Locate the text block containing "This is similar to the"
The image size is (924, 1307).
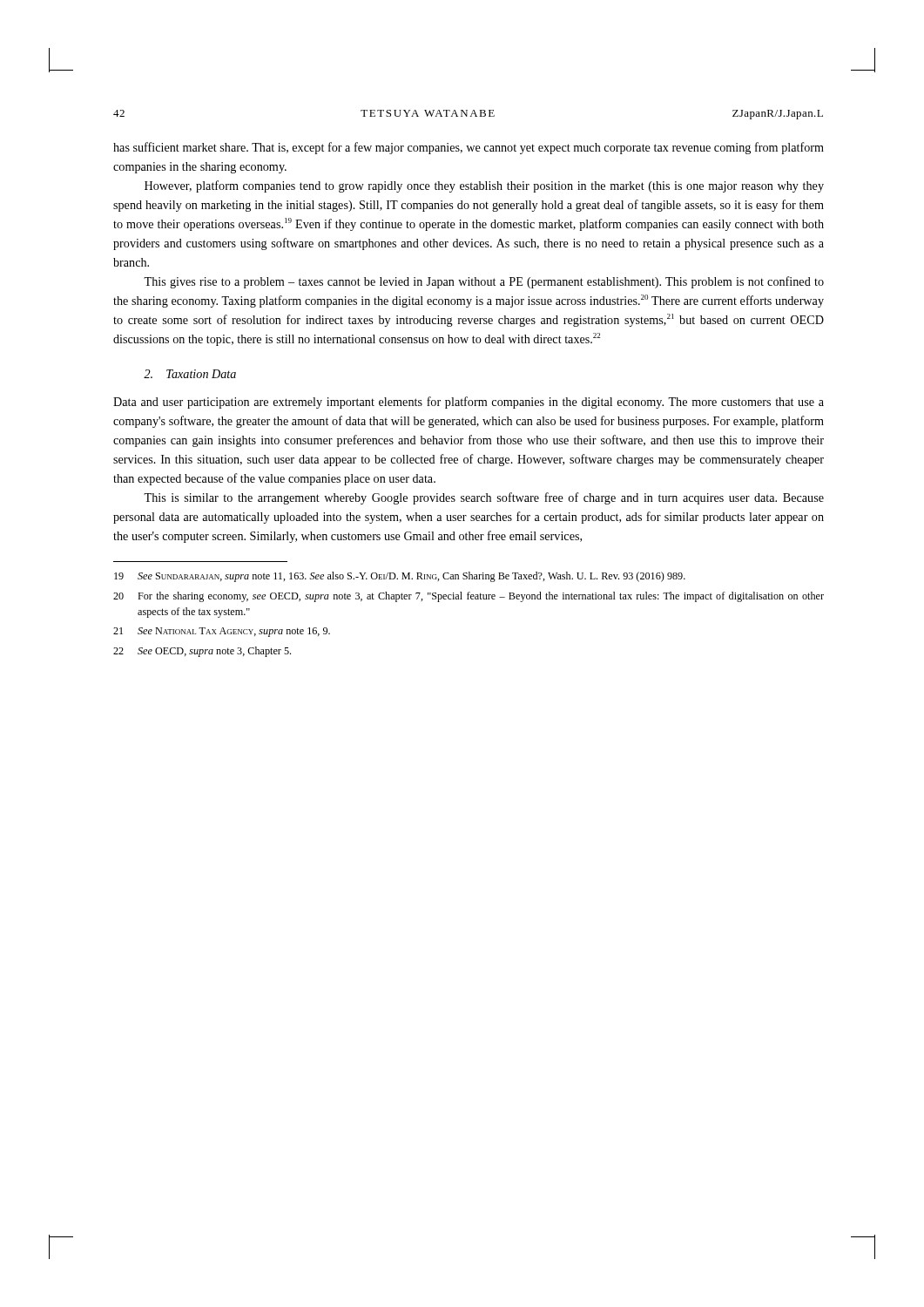(469, 517)
